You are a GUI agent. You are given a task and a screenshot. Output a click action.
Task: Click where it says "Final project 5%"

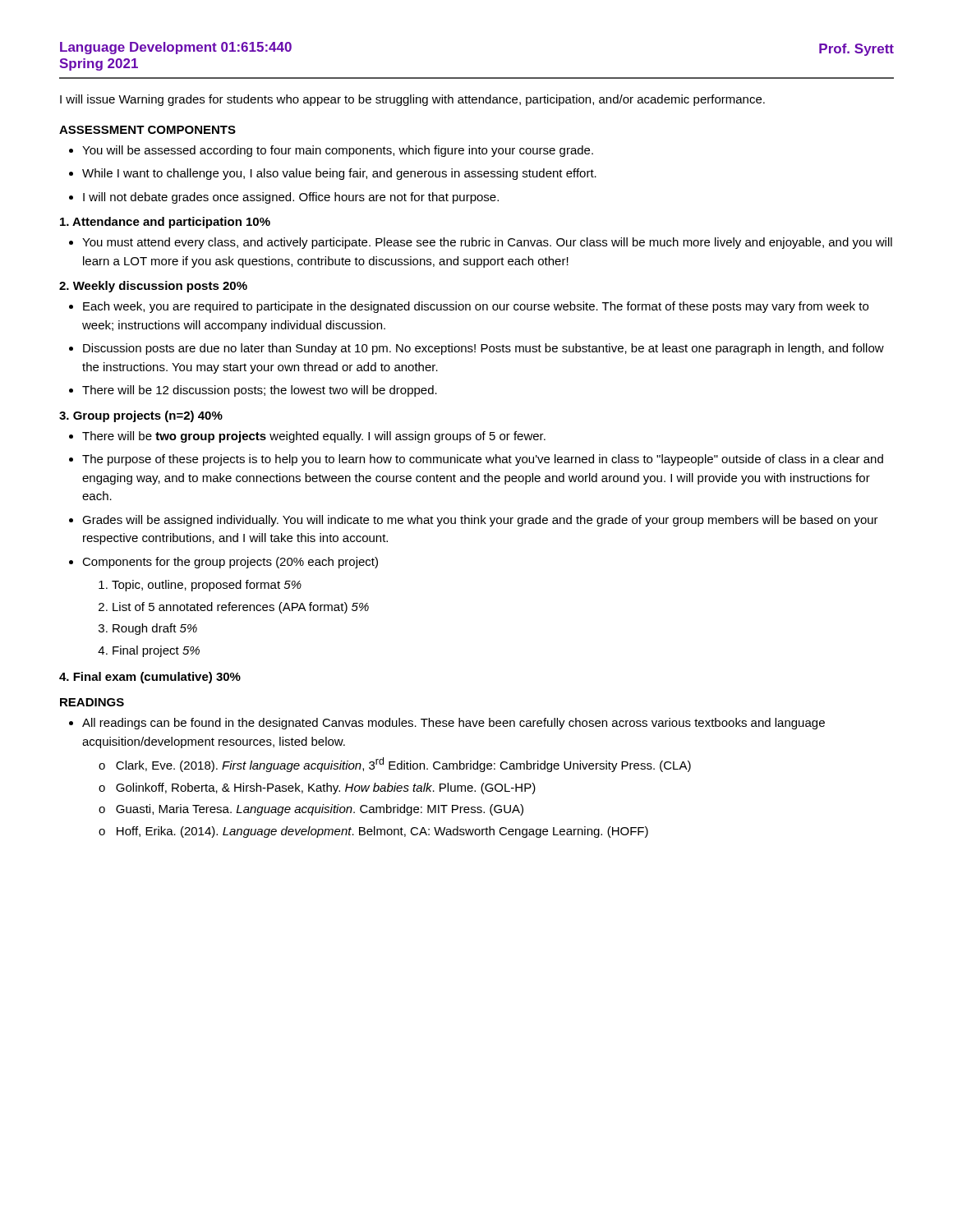(149, 651)
